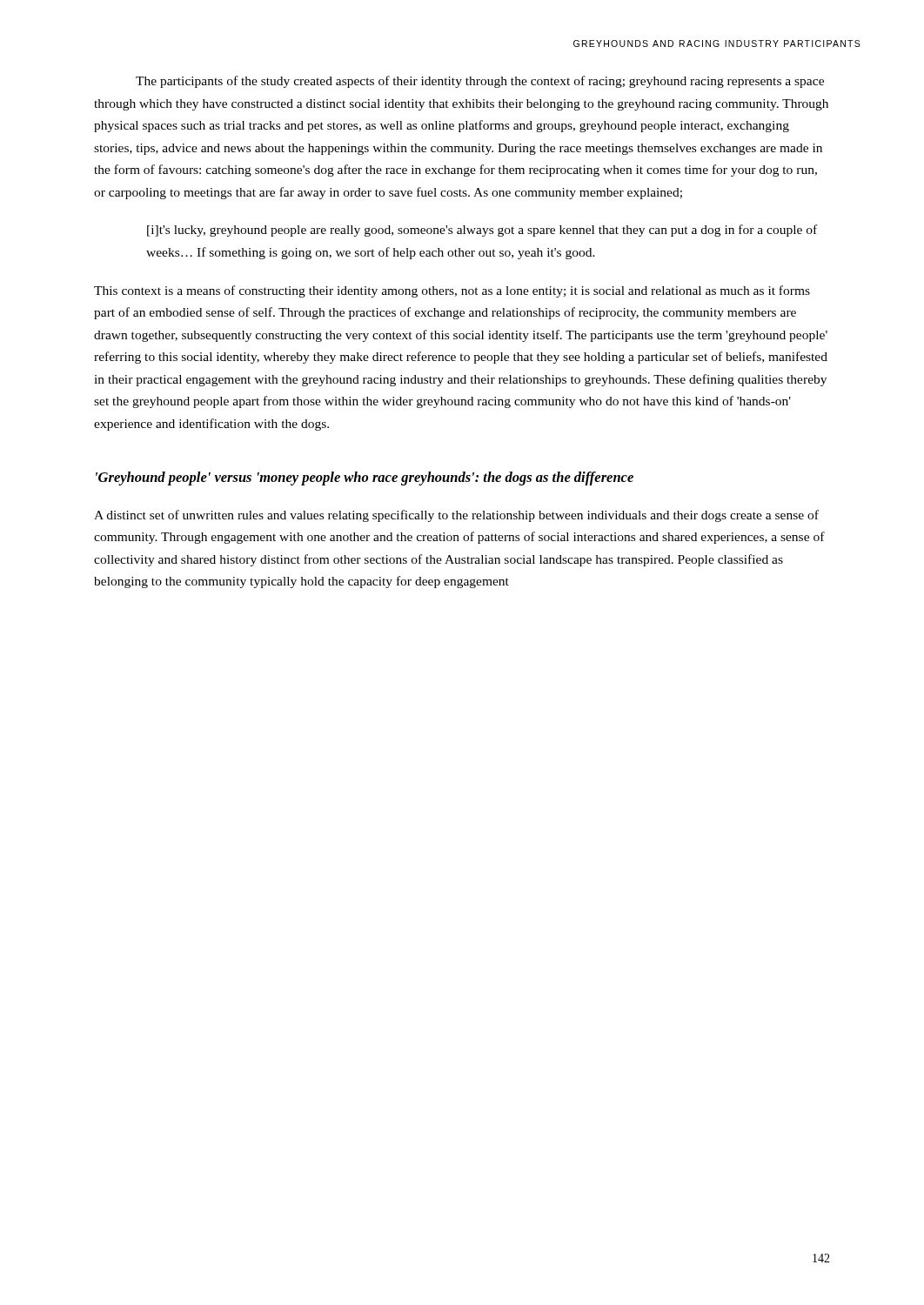
Task: Click on the text block with the text "The participants of the study created aspects of"
Action: 461,136
